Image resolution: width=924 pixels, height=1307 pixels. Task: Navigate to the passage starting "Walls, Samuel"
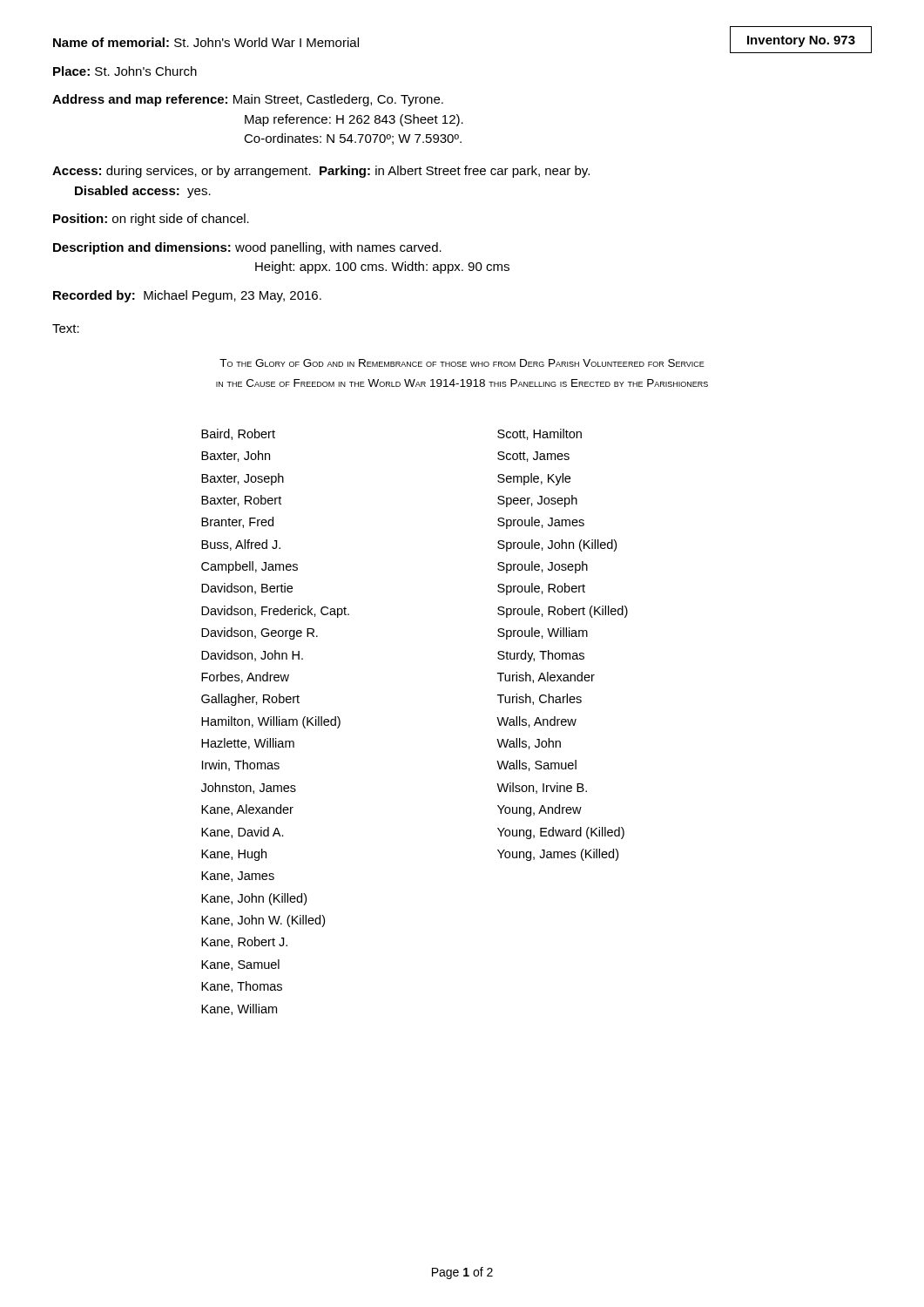coord(537,765)
